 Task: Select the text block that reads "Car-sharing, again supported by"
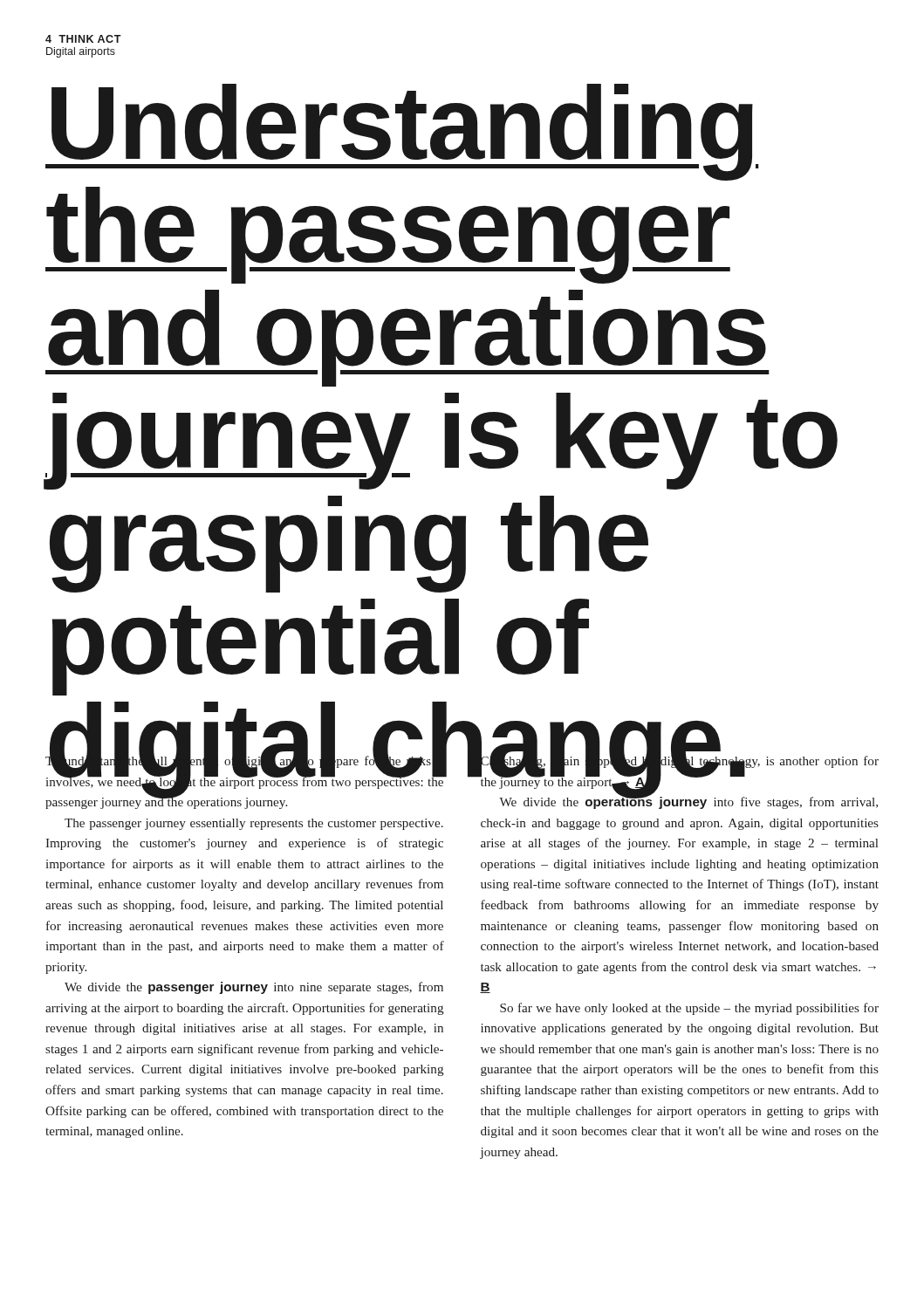pyautogui.click(x=679, y=956)
